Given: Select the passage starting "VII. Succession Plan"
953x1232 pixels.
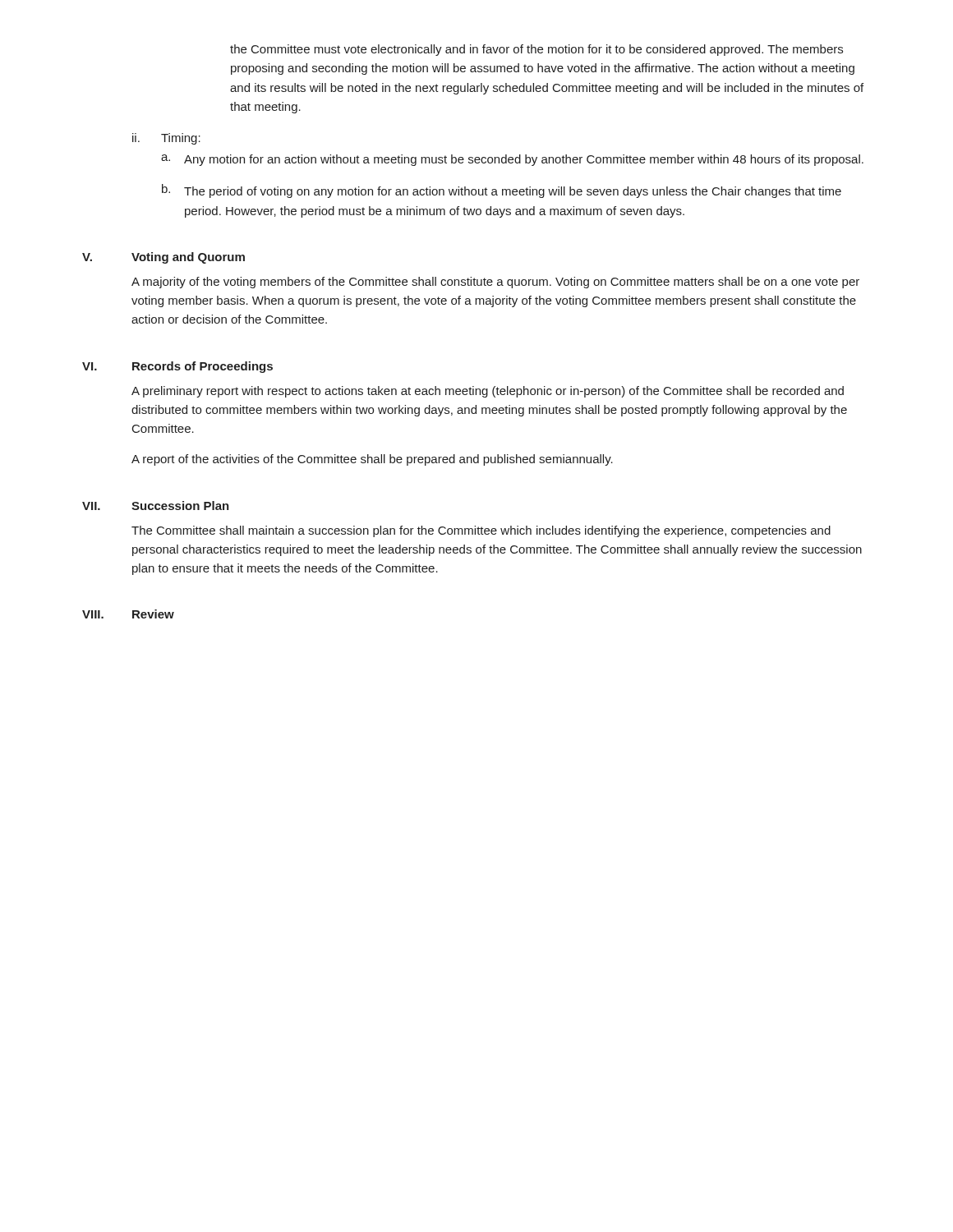Looking at the screenshot, I should pos(156,505).
